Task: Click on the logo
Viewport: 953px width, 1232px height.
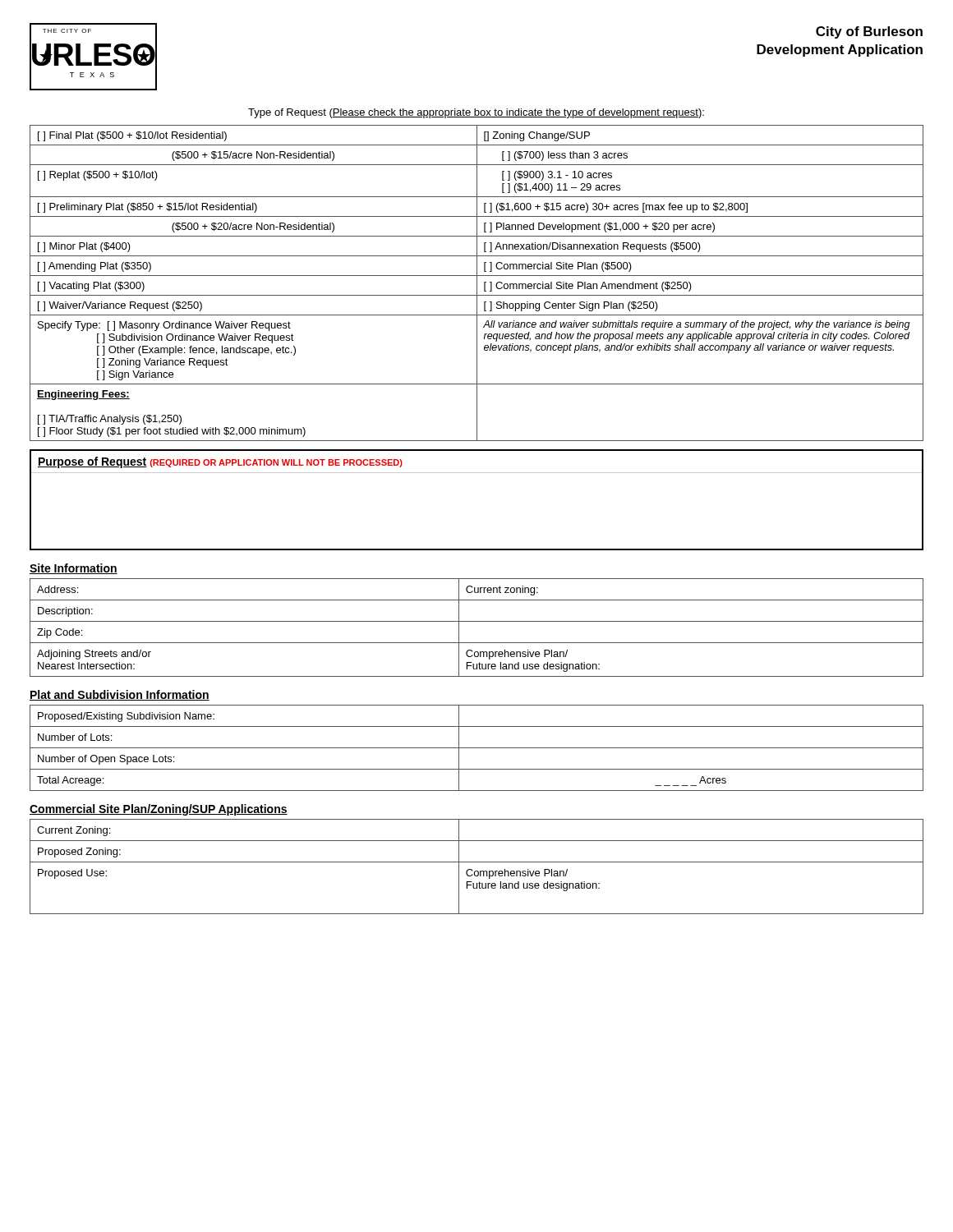Action: (93, 60)
